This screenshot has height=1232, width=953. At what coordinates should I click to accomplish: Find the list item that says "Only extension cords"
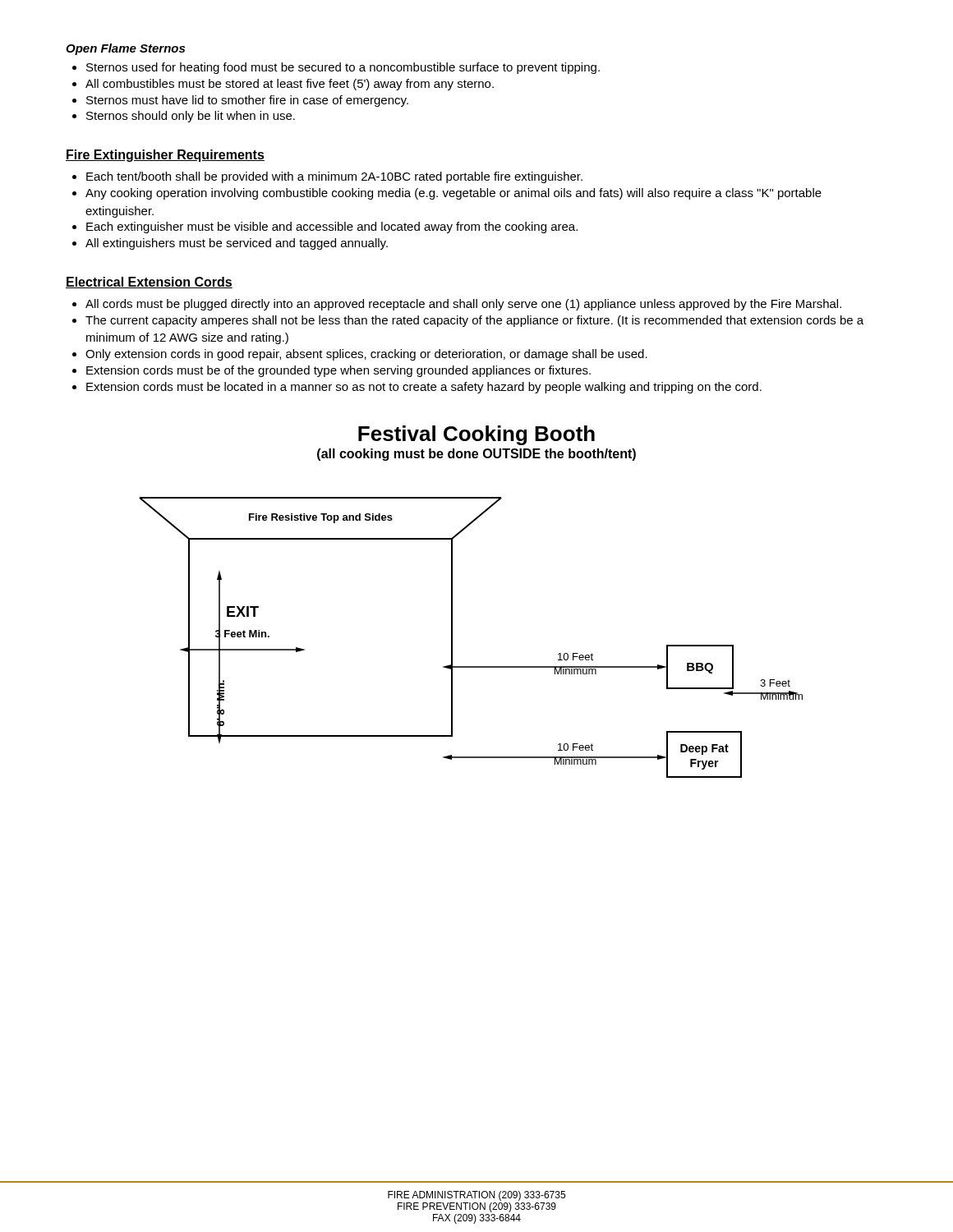476,354
